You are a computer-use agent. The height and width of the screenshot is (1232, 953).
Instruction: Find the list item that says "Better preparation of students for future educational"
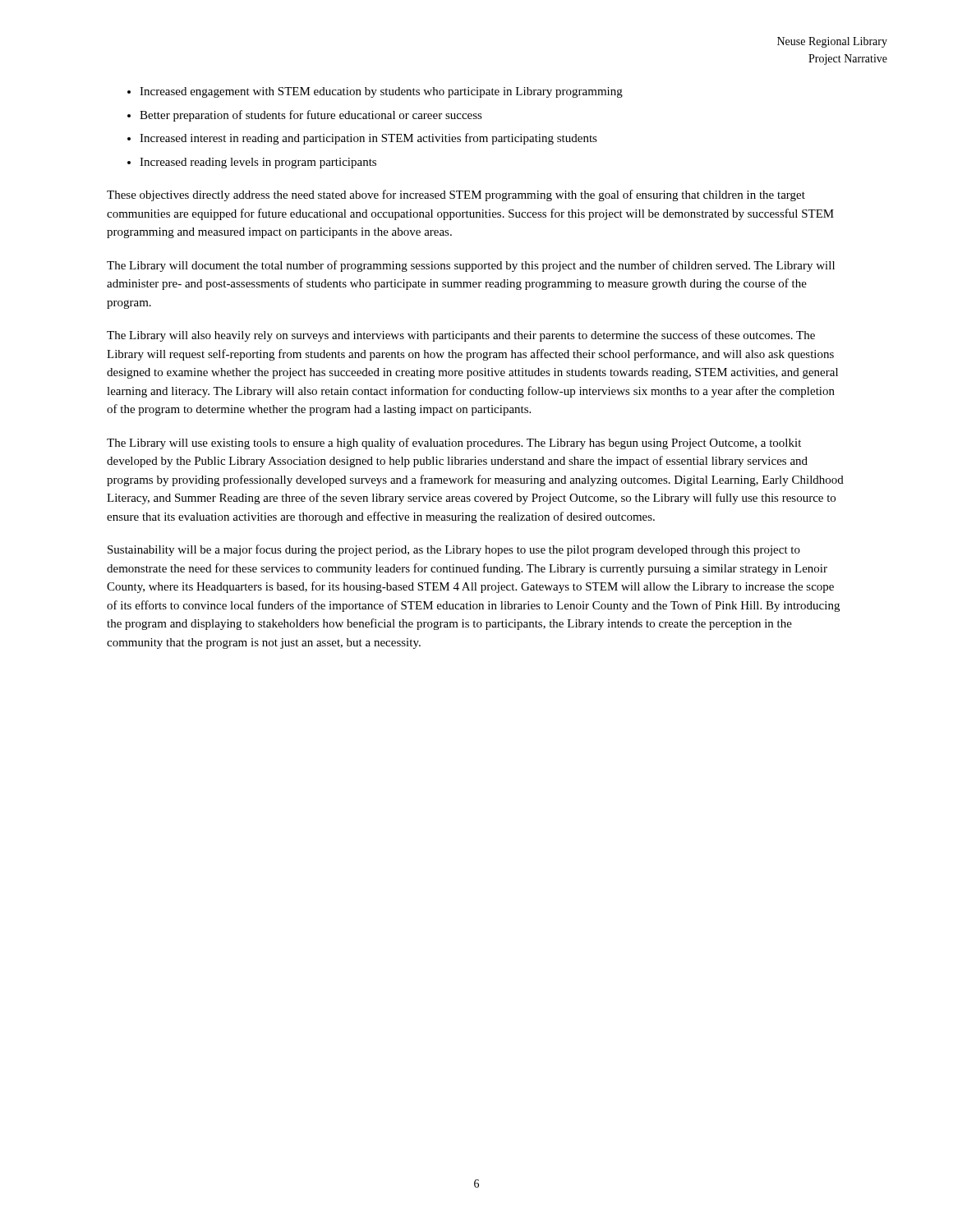[x=311, y=115]
